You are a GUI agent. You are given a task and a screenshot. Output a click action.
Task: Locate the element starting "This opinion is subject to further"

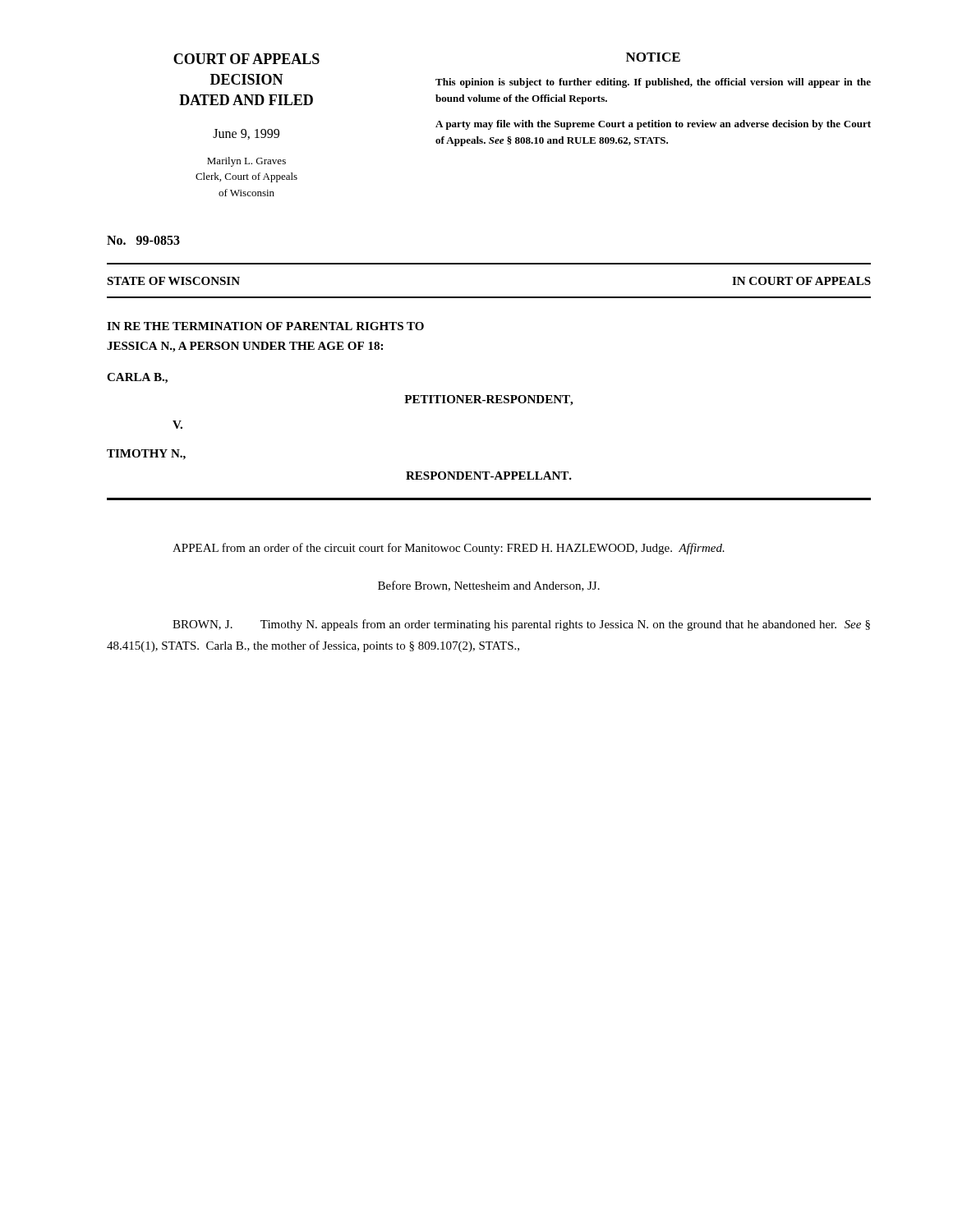click(653, 90)
